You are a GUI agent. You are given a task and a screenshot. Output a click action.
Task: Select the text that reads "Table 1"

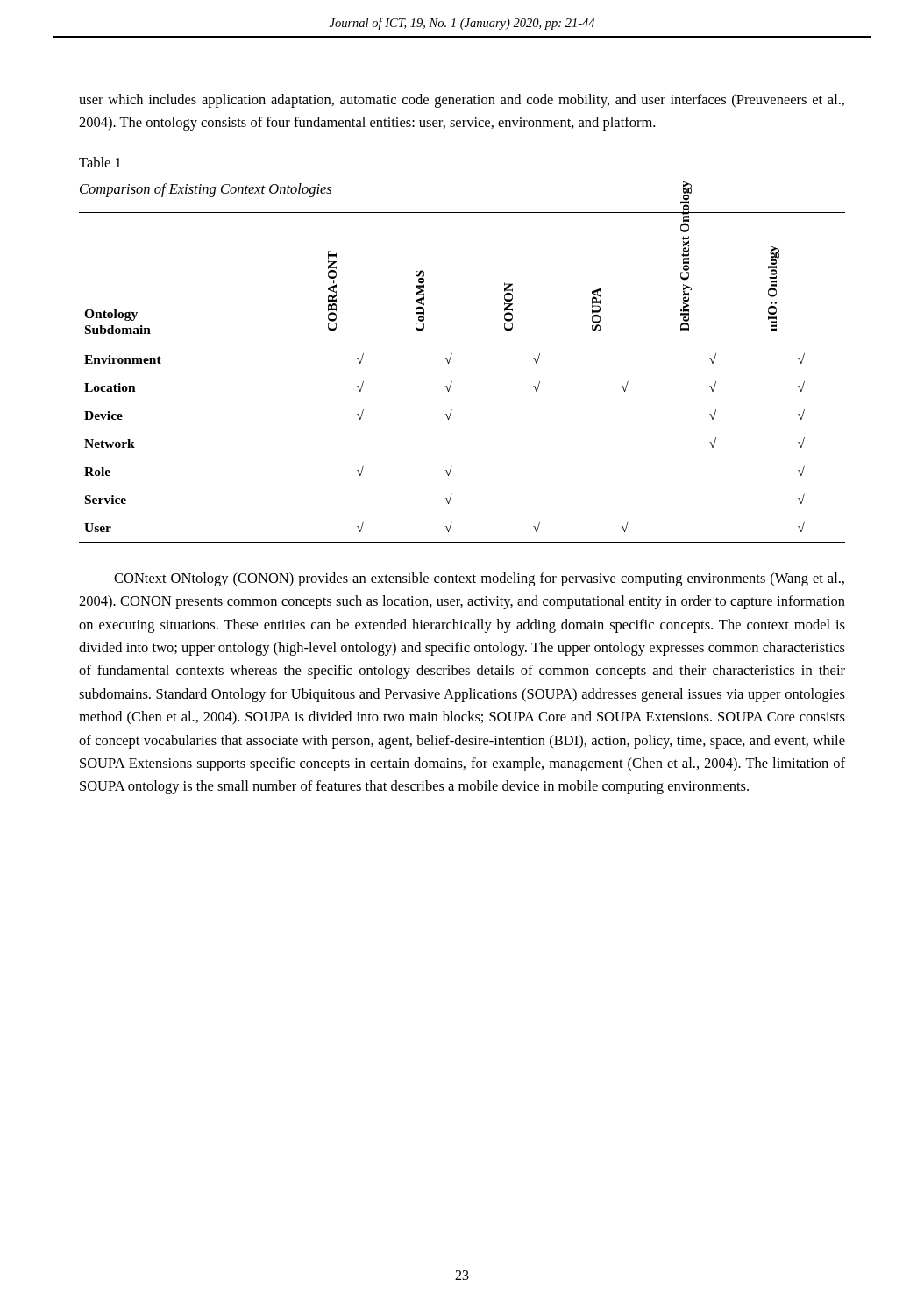[100, 162]
